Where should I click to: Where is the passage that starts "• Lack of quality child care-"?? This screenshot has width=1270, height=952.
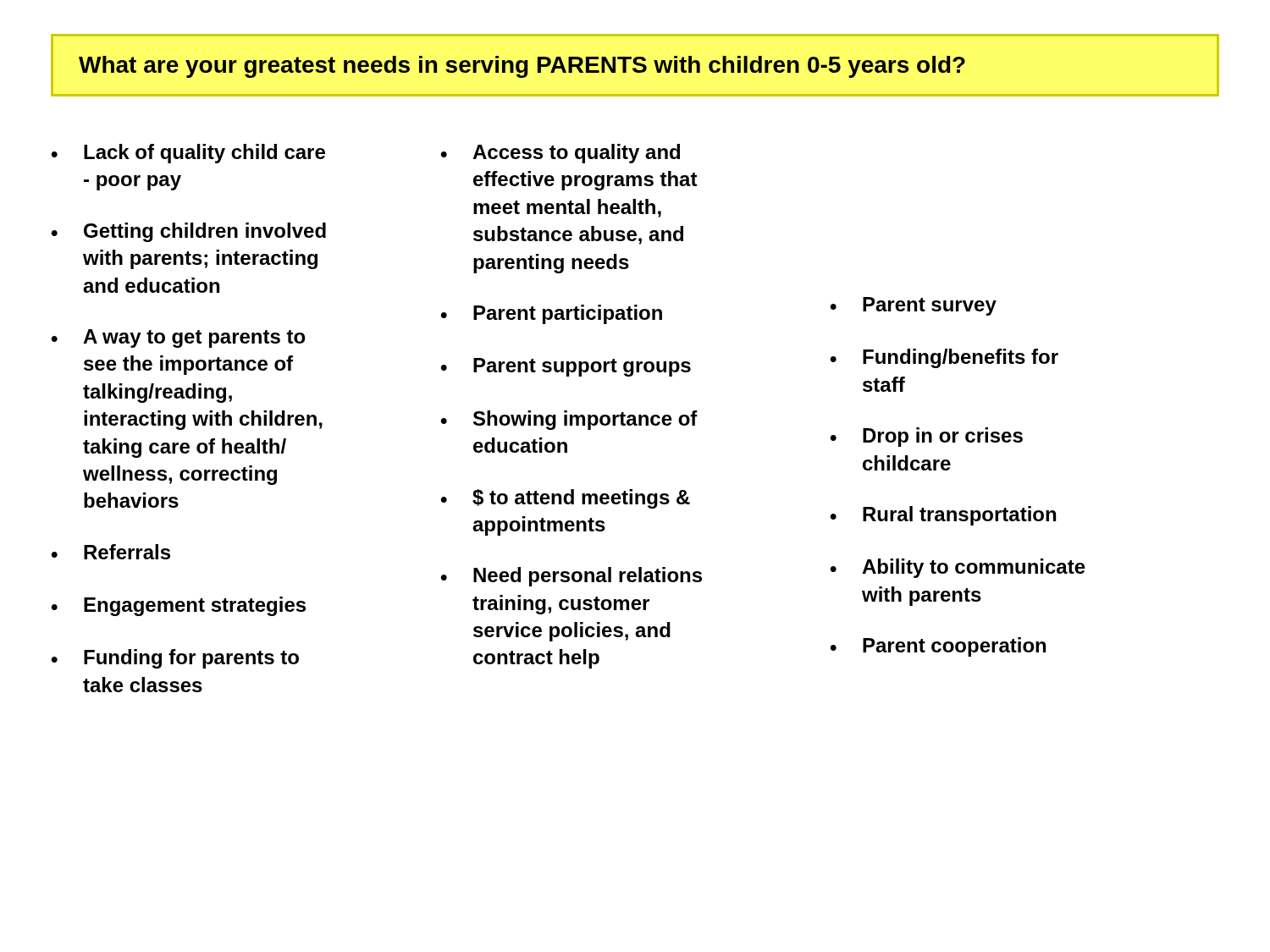point(246,166)
